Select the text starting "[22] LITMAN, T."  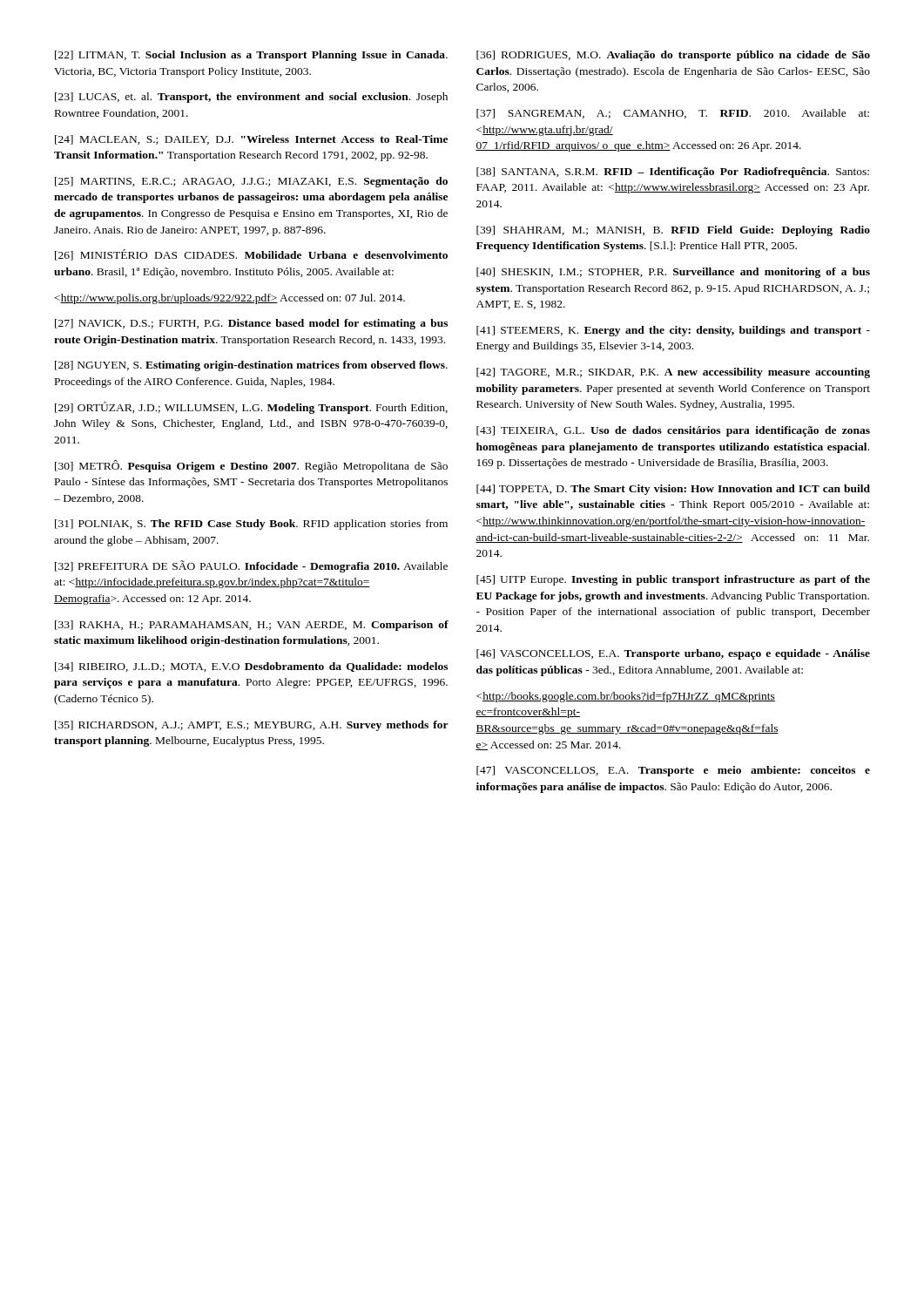[x=251, y=63]
